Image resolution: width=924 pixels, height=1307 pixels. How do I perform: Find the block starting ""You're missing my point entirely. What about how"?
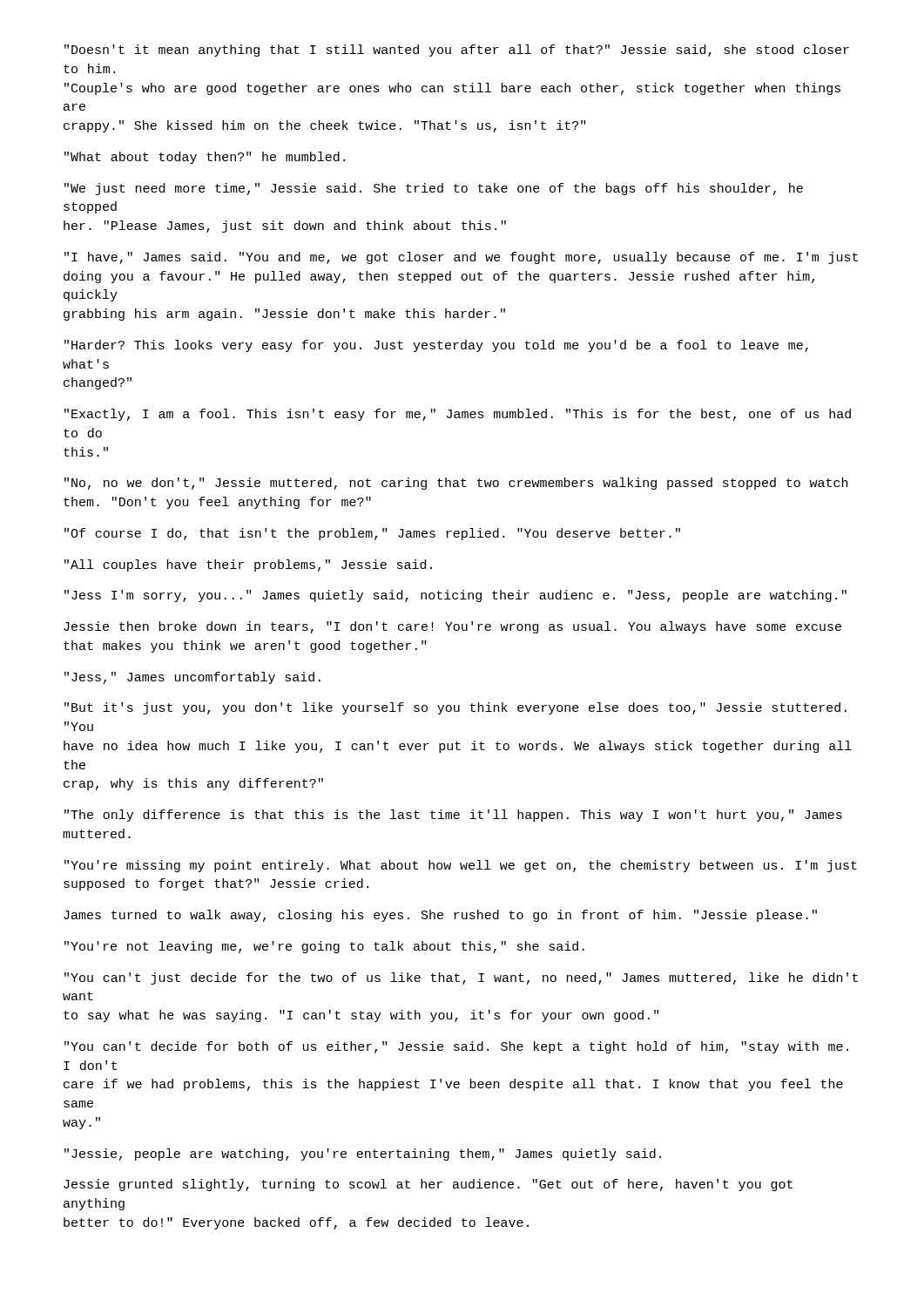click(x=460, y=876)
